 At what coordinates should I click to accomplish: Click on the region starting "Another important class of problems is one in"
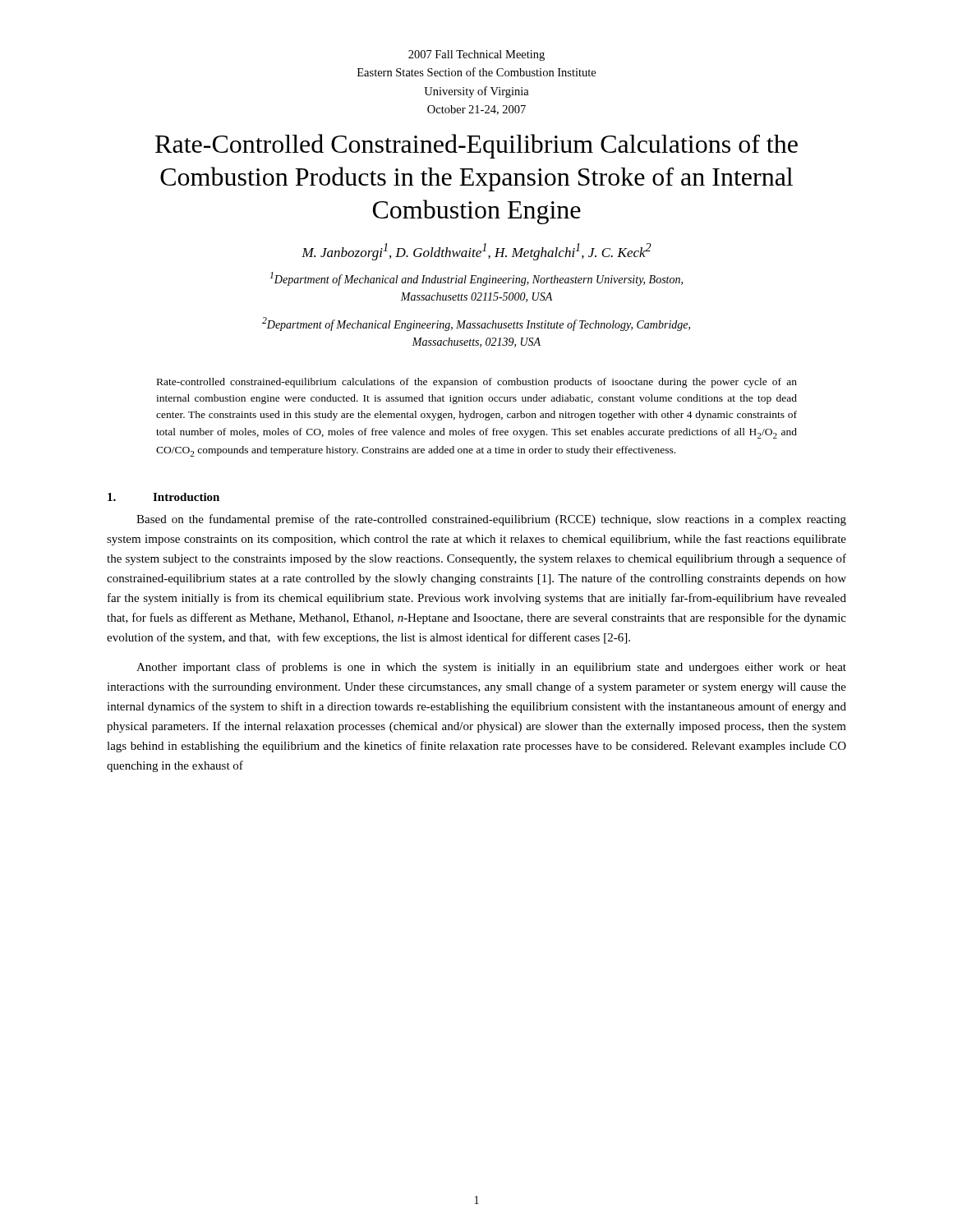pyautogui.click(x=476, y=716)
